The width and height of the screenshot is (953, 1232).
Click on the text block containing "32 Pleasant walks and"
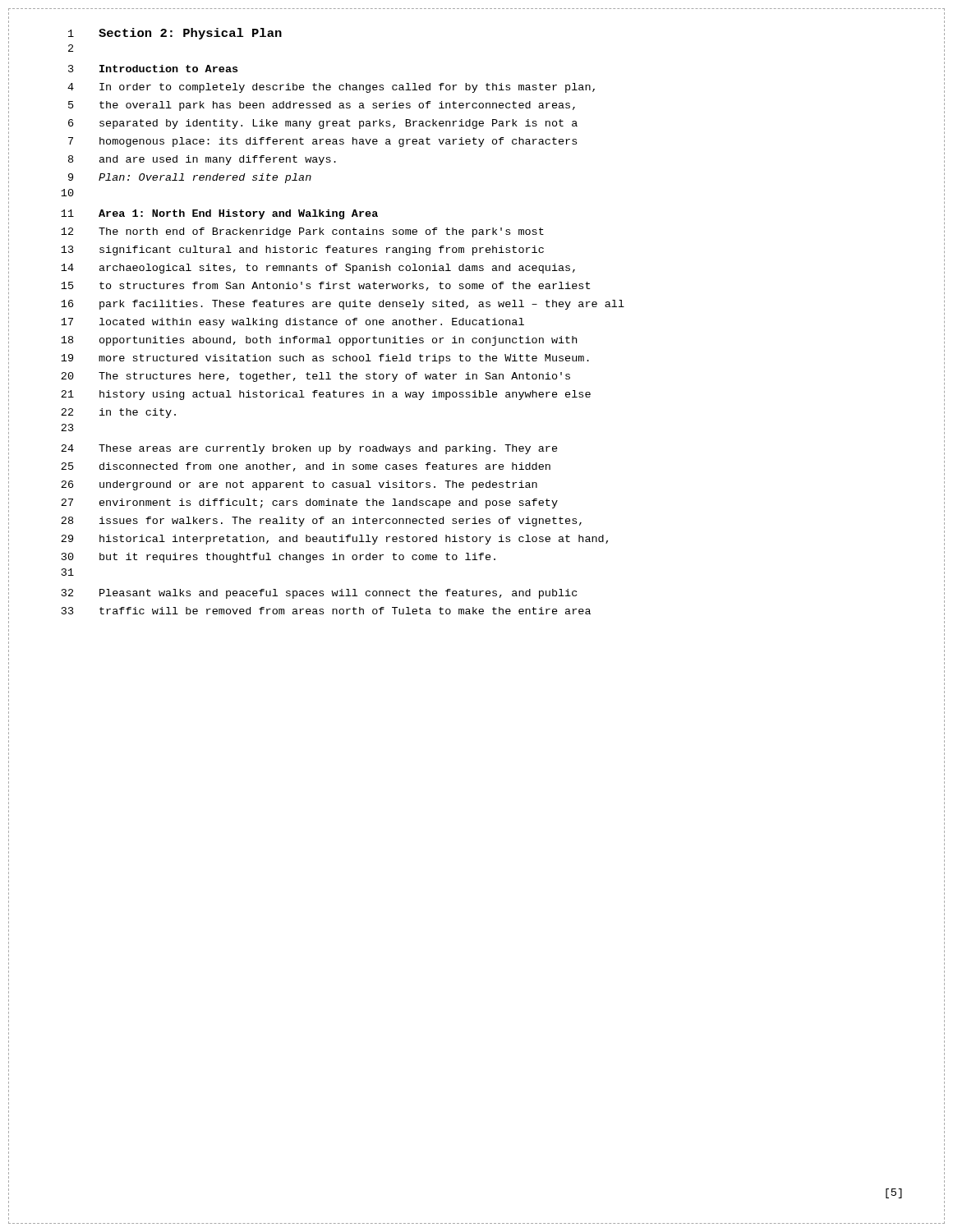(x=476, y=594)
